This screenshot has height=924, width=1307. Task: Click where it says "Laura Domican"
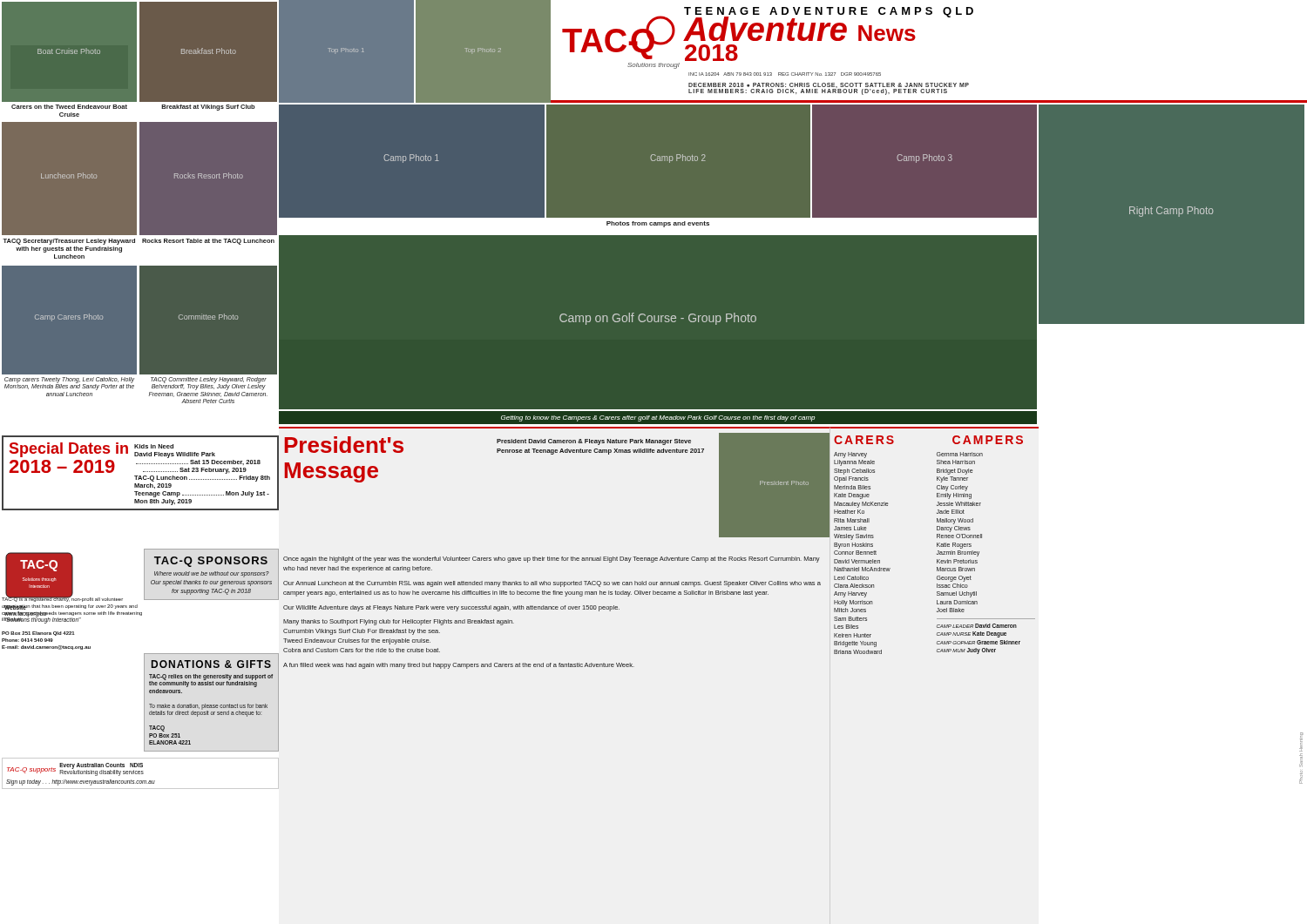tap(957, 602)
